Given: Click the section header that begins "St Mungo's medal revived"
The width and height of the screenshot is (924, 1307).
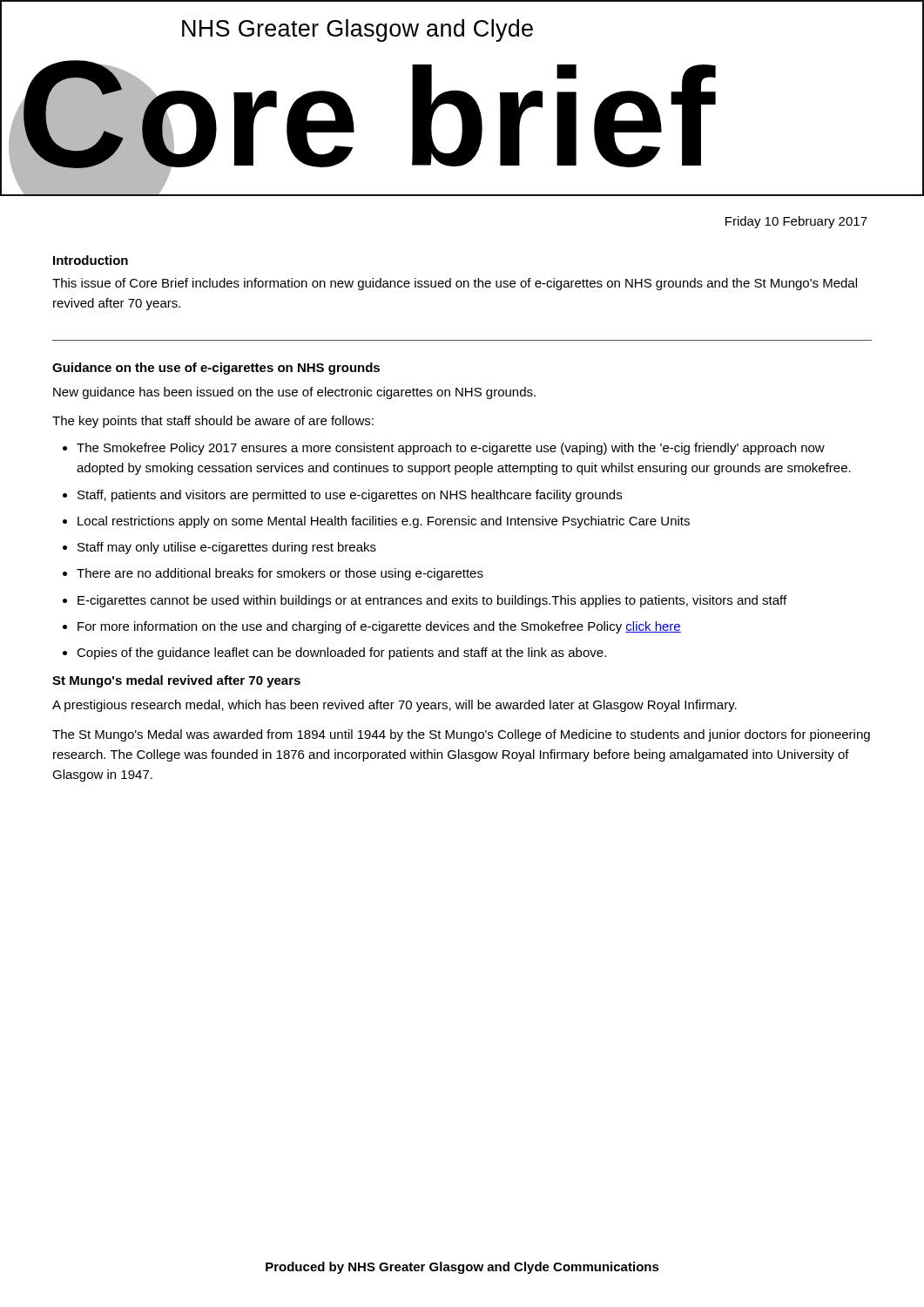Looking at the screenshot, I should click(177, 680).
